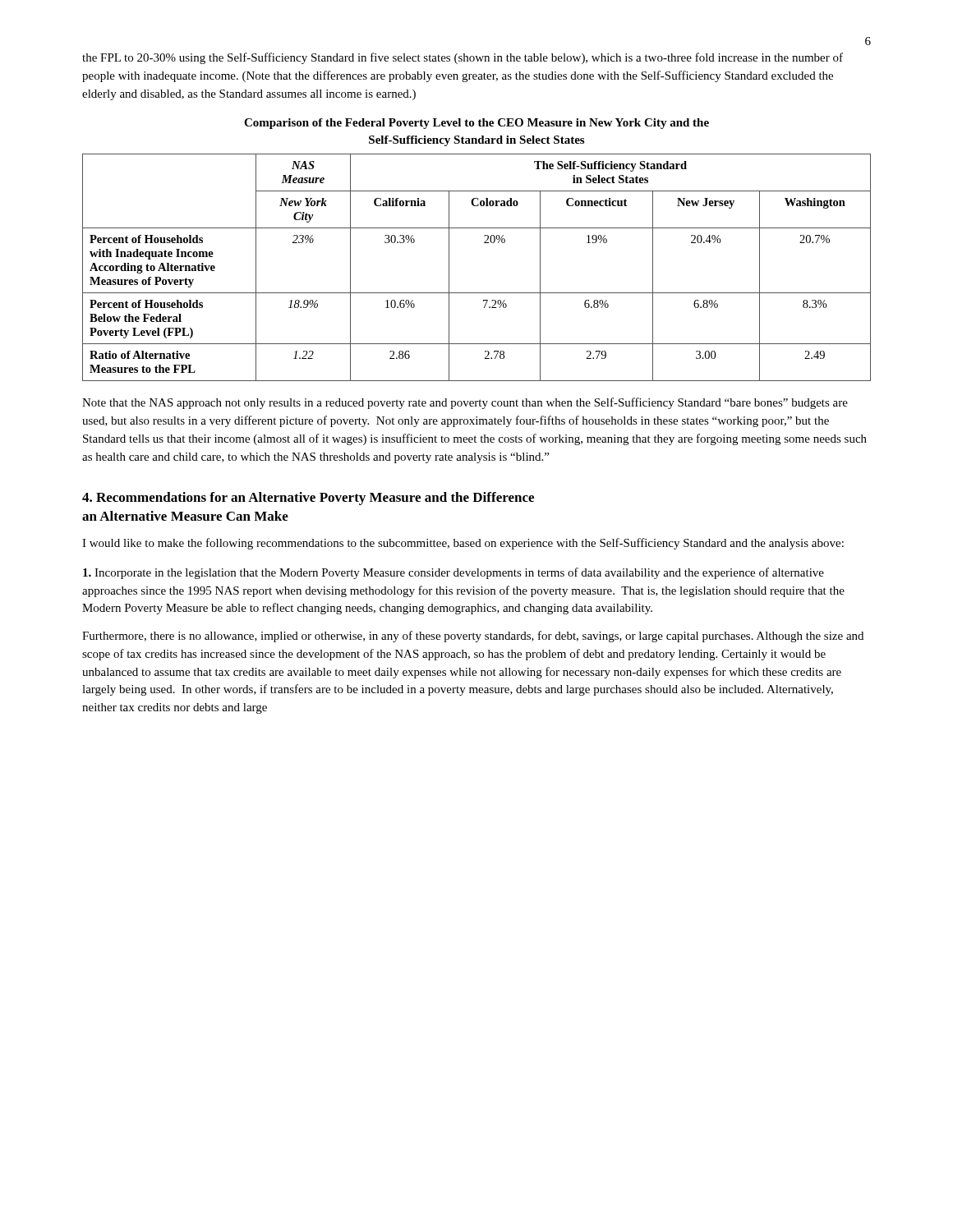Locate the block of text that opens with "Furthermore, there is no allowance, implied"
Viewport: 953px width, 1232px height.
473,672
